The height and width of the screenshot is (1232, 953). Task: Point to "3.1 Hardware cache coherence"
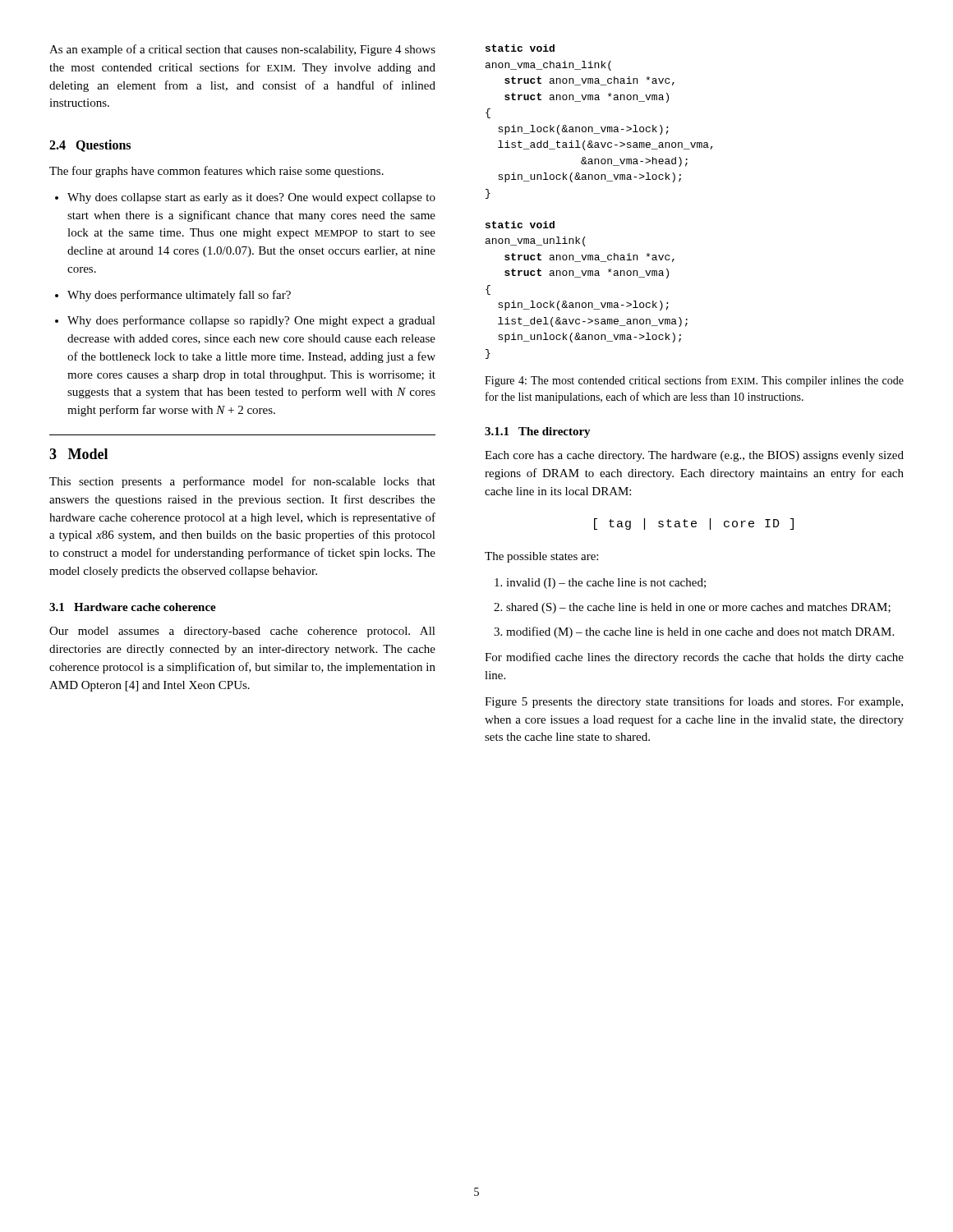133,607
